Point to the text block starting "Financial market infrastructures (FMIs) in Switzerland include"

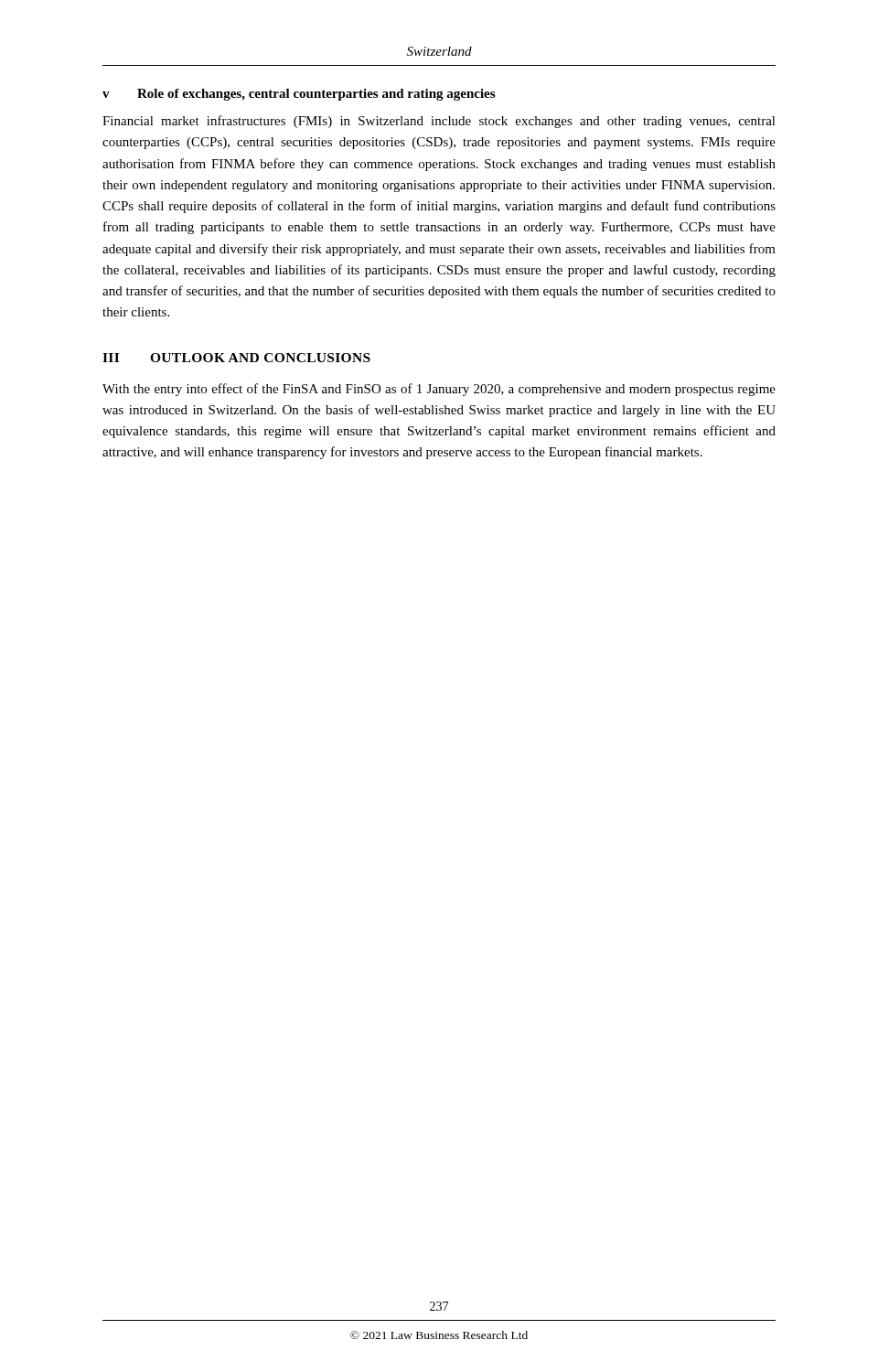click(439, 216)
